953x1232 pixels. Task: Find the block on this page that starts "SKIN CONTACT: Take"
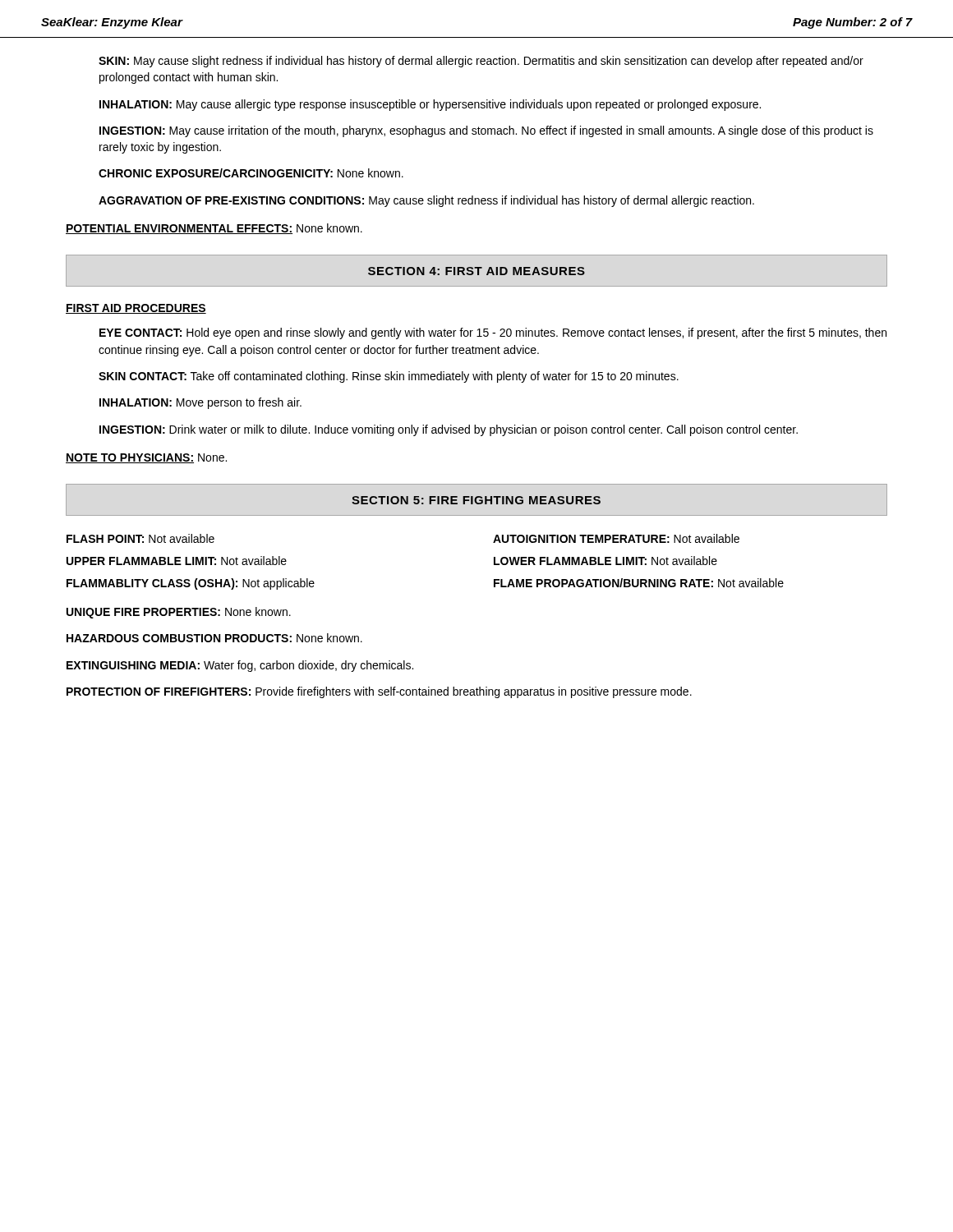[x=389, y=376]
